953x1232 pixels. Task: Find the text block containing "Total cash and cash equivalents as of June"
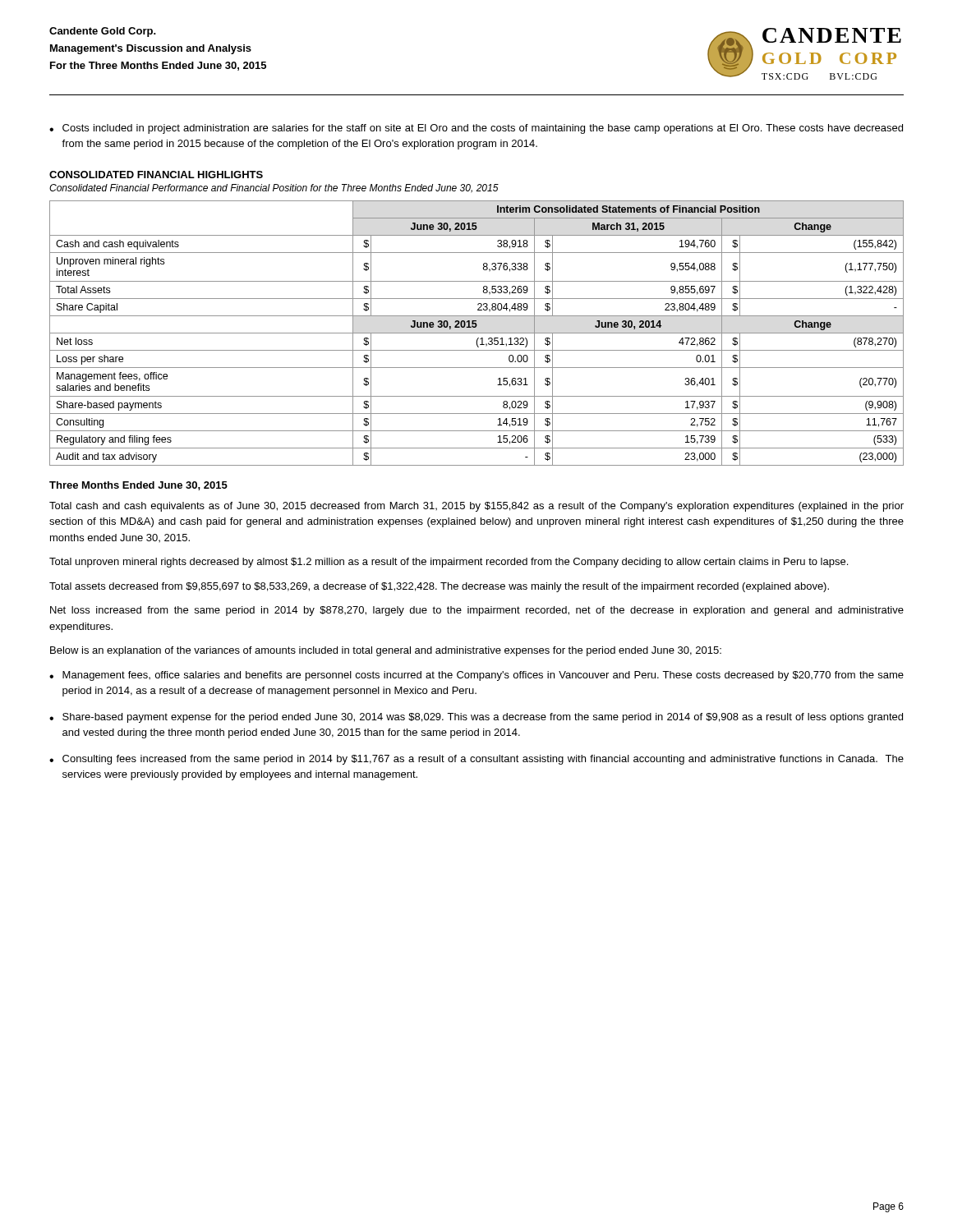tap(476, 522)
